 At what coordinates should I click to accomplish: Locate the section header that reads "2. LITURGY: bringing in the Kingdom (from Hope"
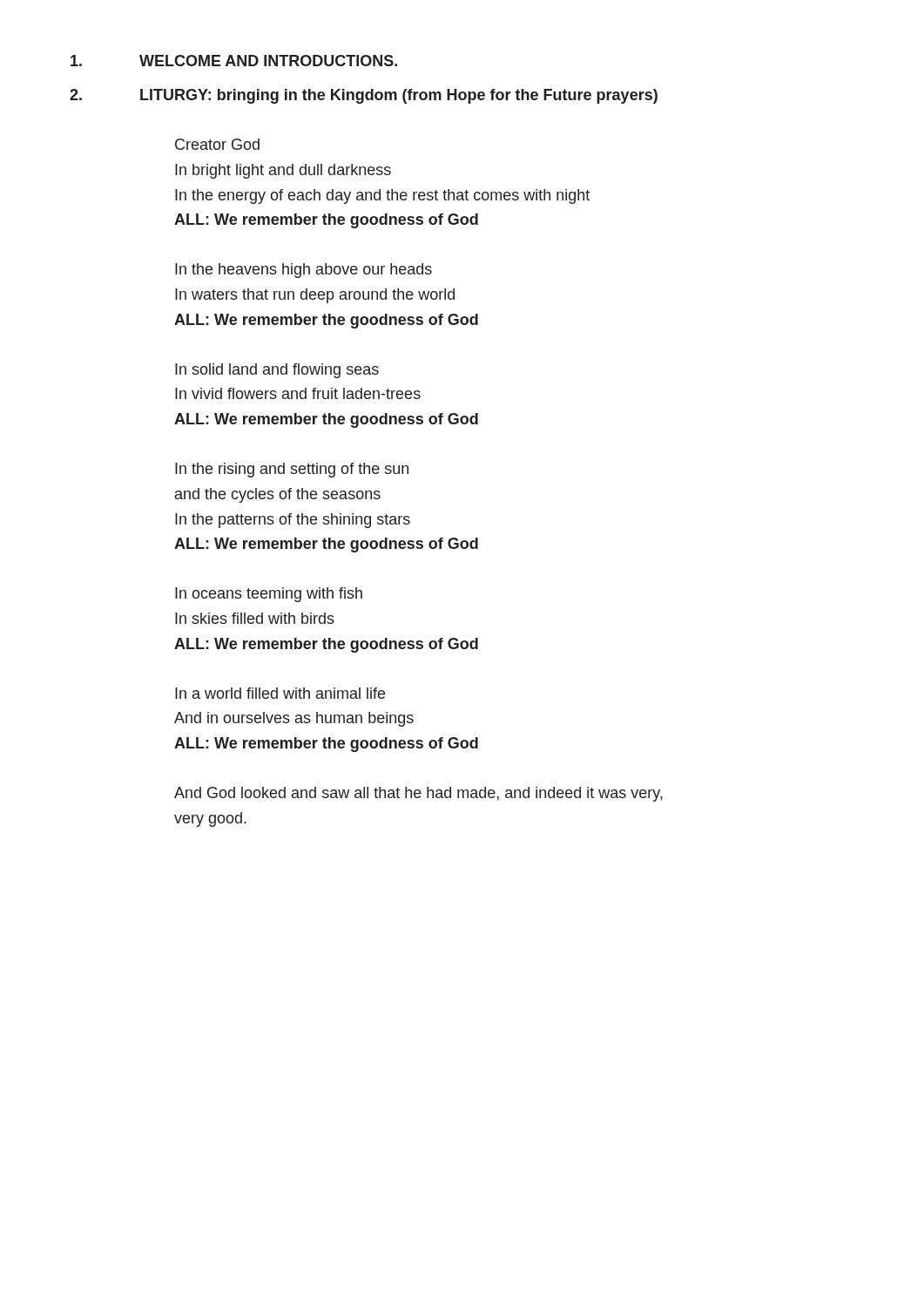[x=364, y=95]
